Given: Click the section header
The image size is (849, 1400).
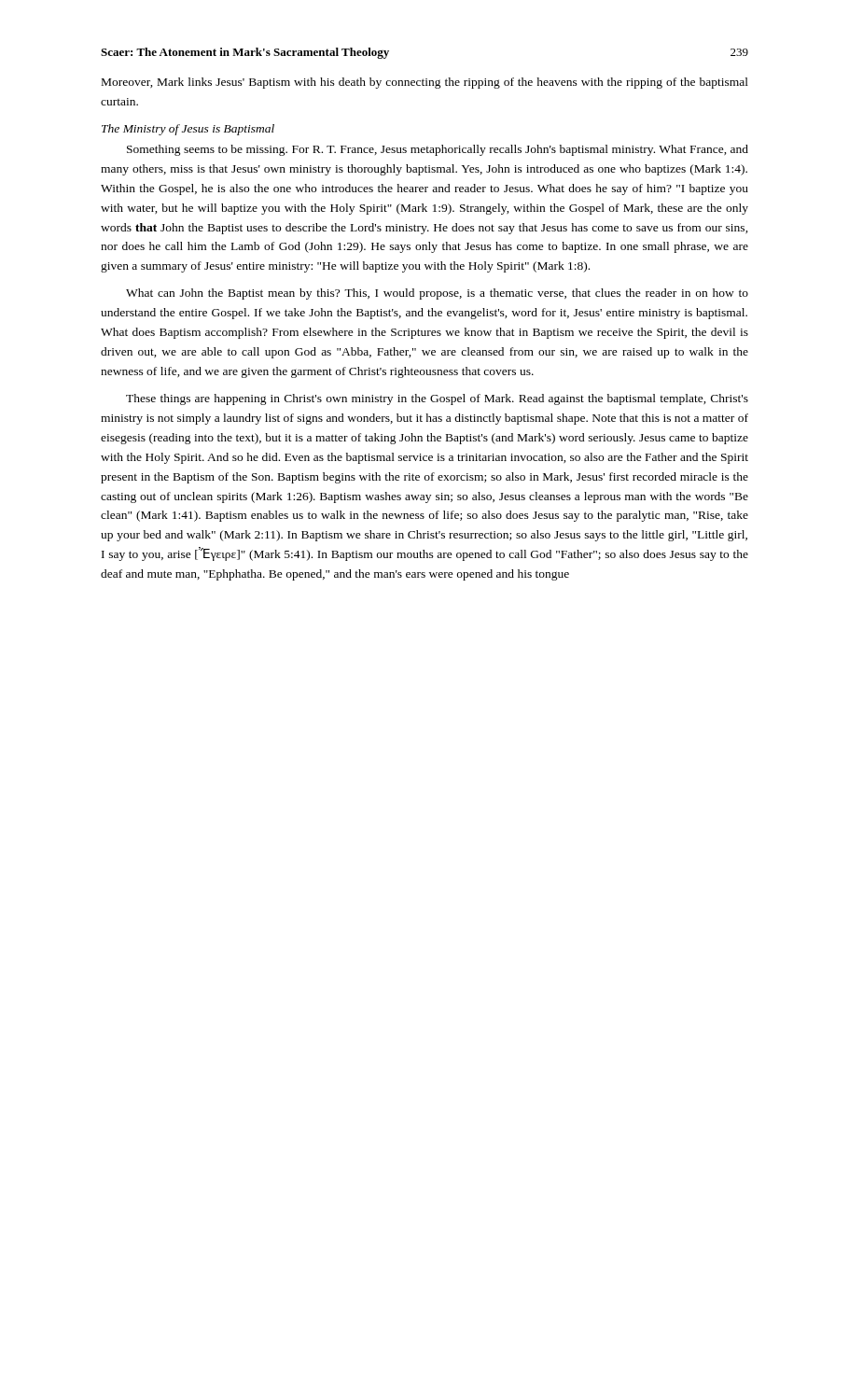Looking at the screenshot, I should coord(188,128).
